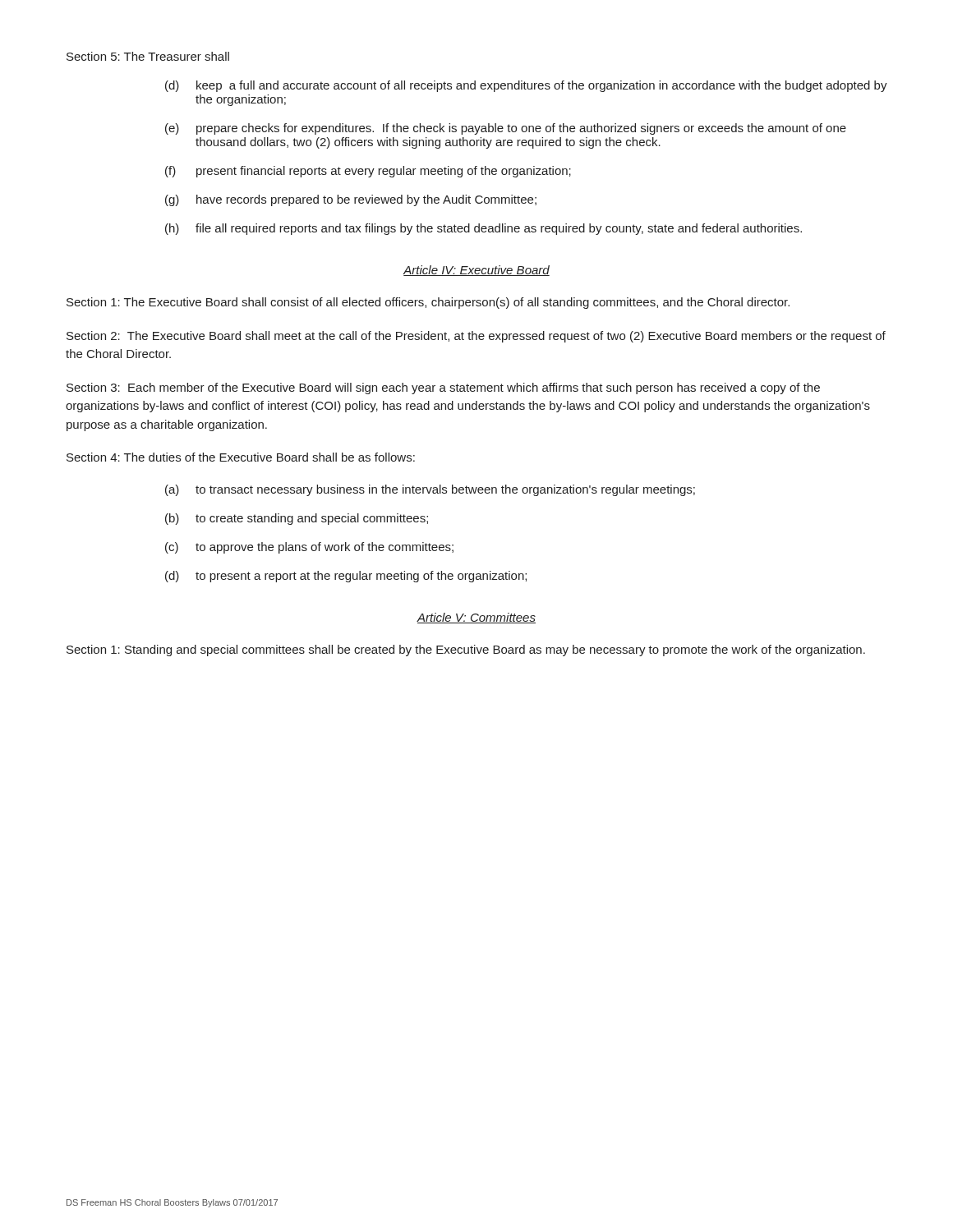Click the passage that begins "(d) to present a report at the"
The width and height of the screenshot is (953, 1232).
coord(526,575)
